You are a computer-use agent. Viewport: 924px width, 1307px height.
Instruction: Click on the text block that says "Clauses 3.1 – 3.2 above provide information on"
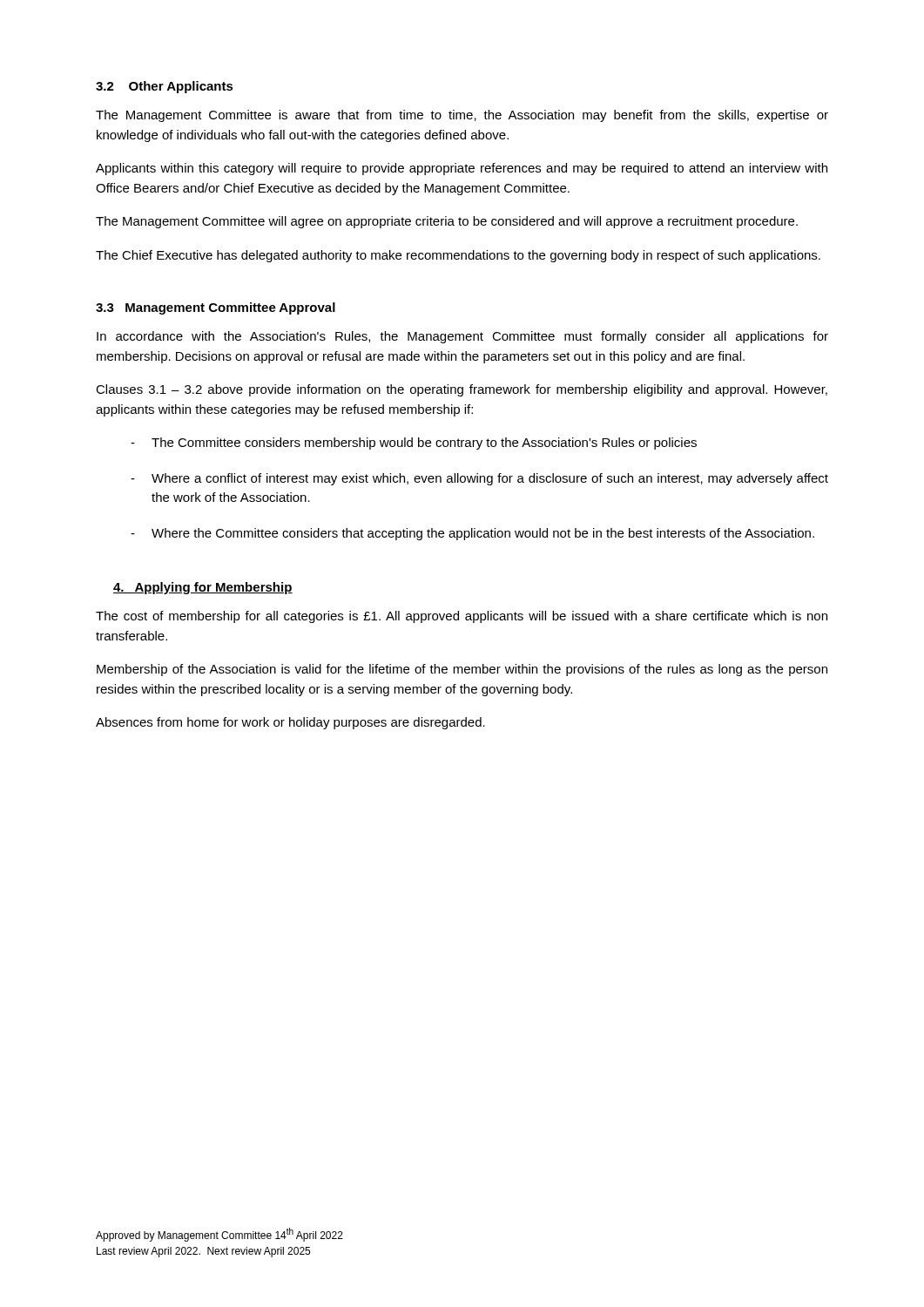click(x=462, y=399)
